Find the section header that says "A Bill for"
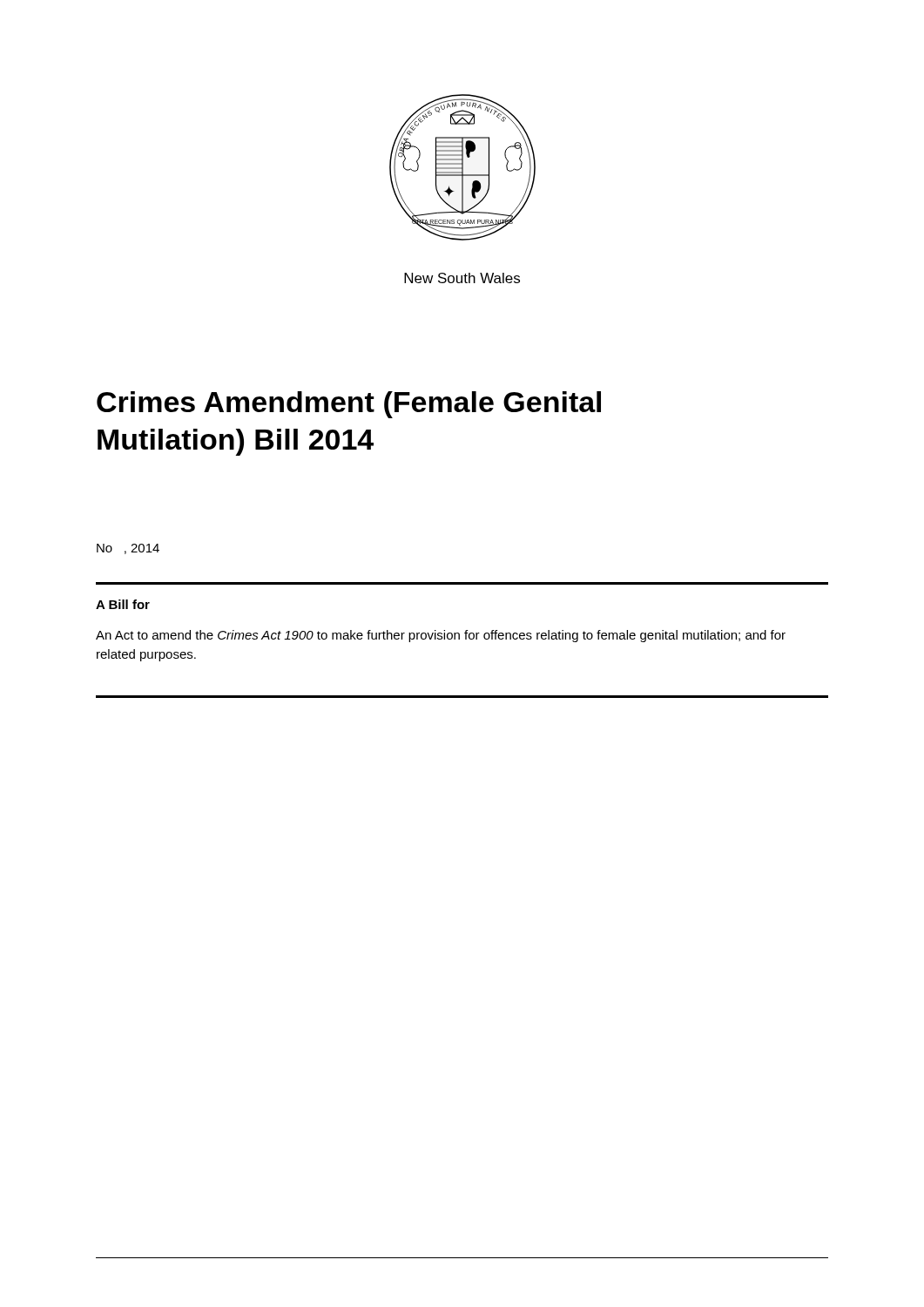 (x=123, y=604)
